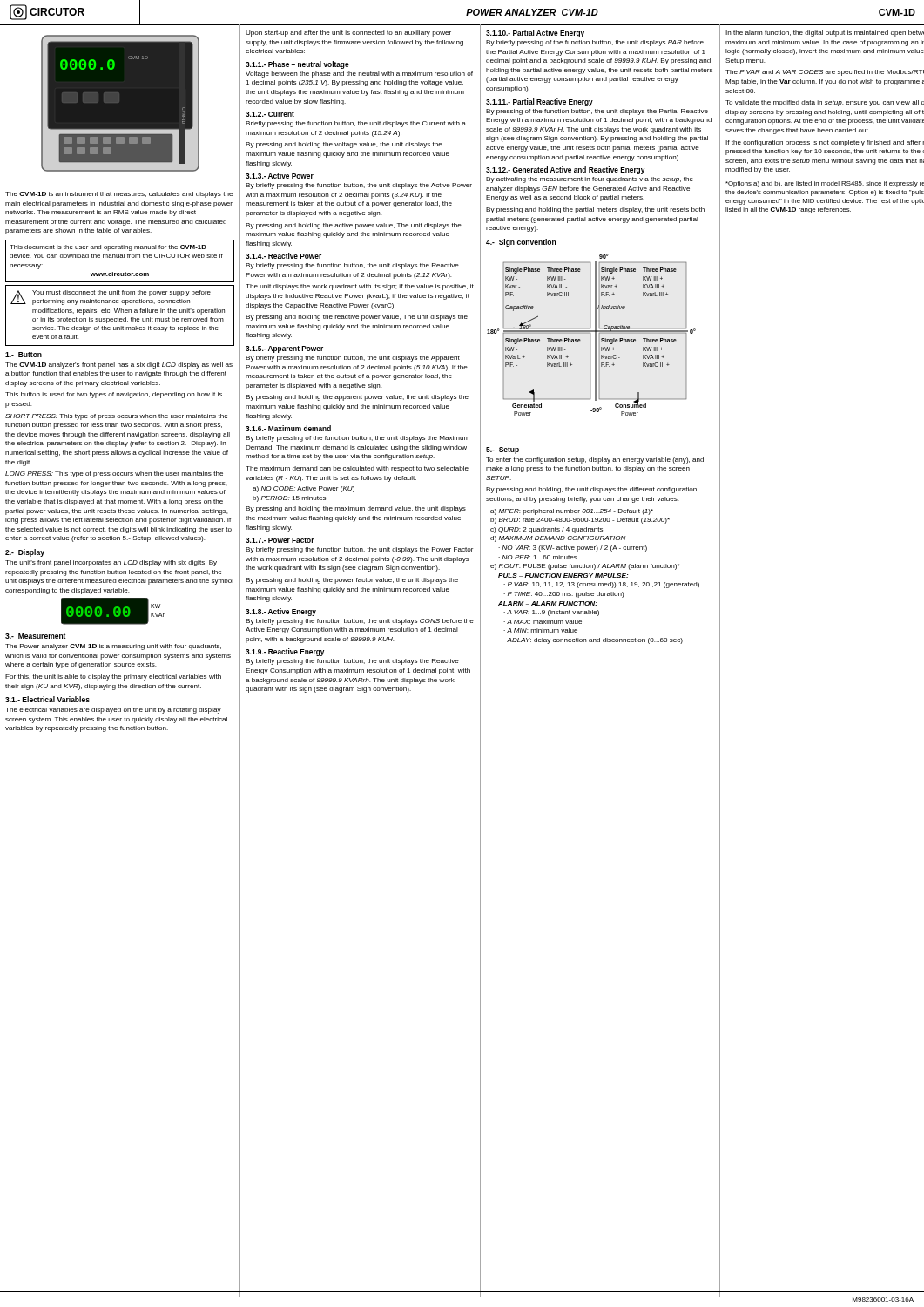The width and height of the screenshot is (924, 1307).
Task: Click on the text block starting "· A MAX: maximum value"
Action: 543,621
